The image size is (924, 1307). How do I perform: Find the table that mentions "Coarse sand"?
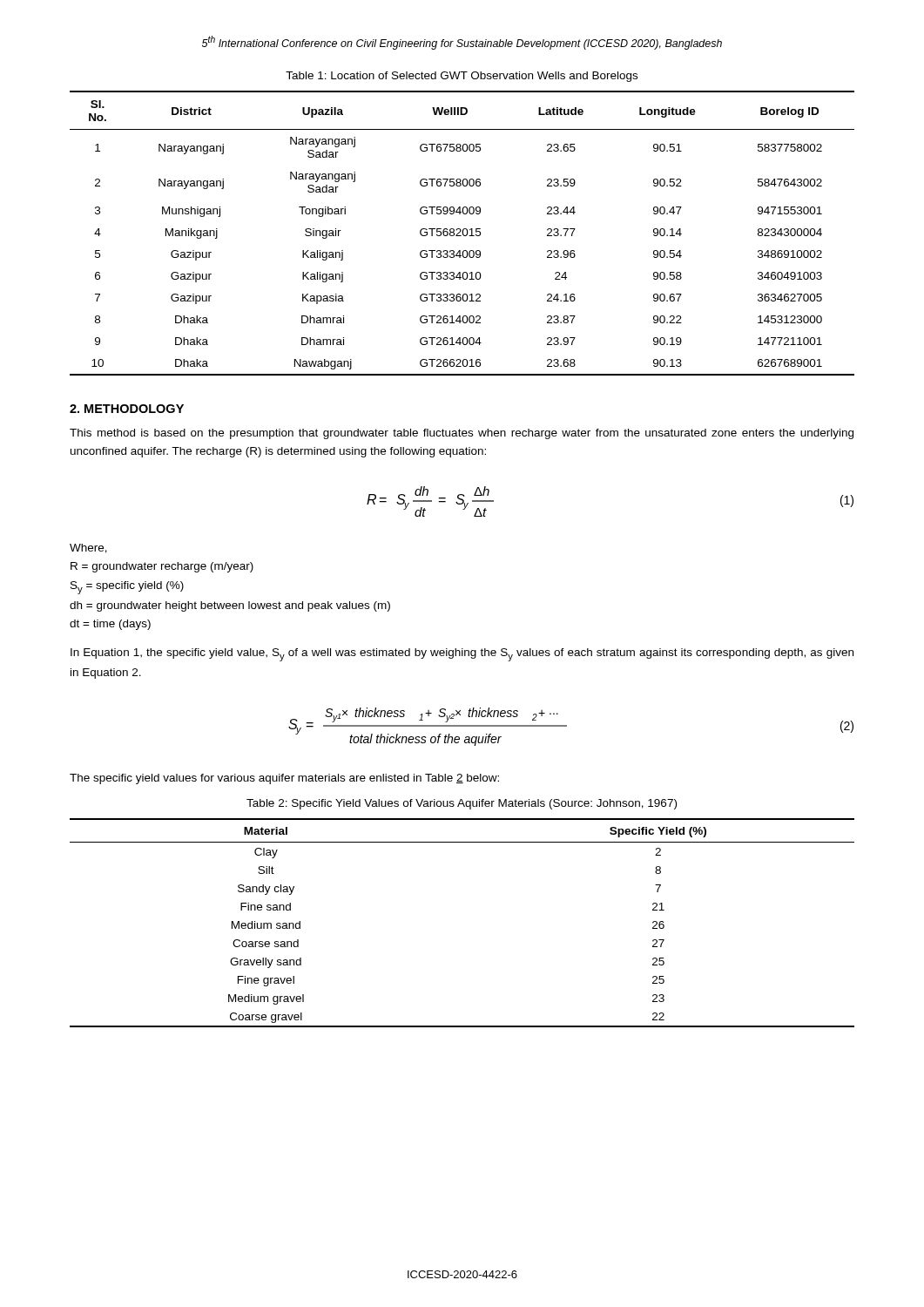tap(462, 922)
